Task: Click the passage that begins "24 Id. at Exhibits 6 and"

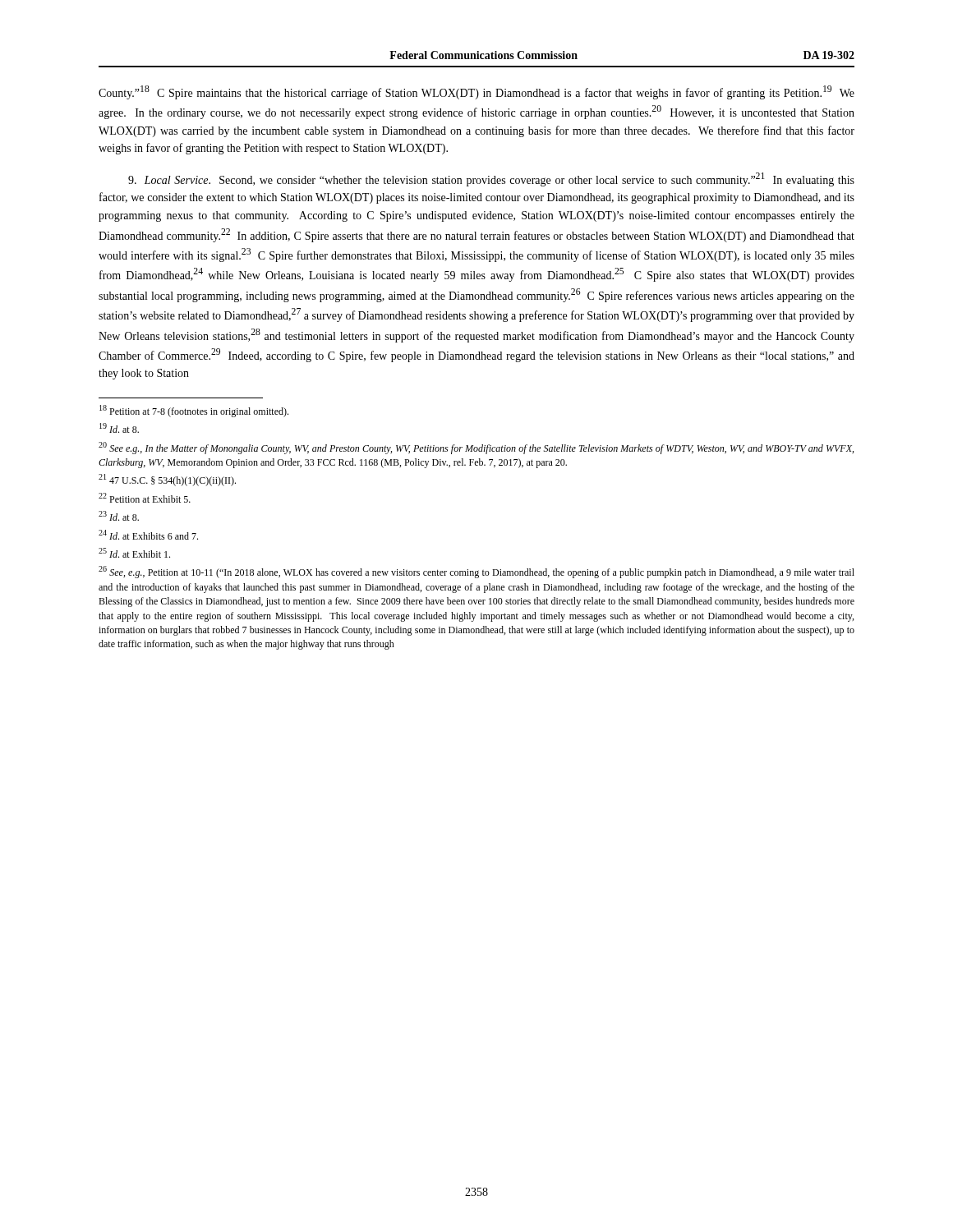Action: (x=149, y=536)
